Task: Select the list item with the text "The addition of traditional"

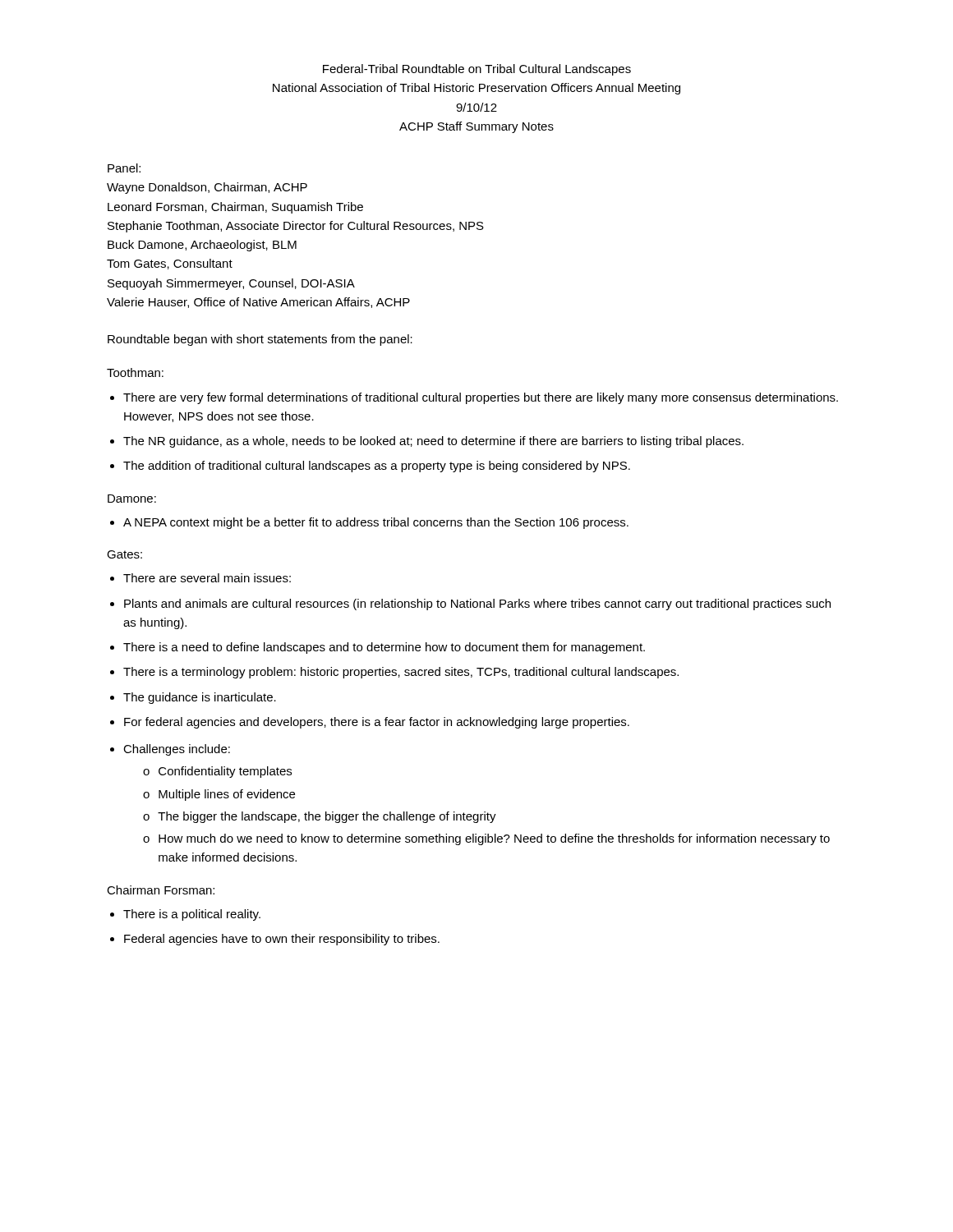Action: [377, 466]
